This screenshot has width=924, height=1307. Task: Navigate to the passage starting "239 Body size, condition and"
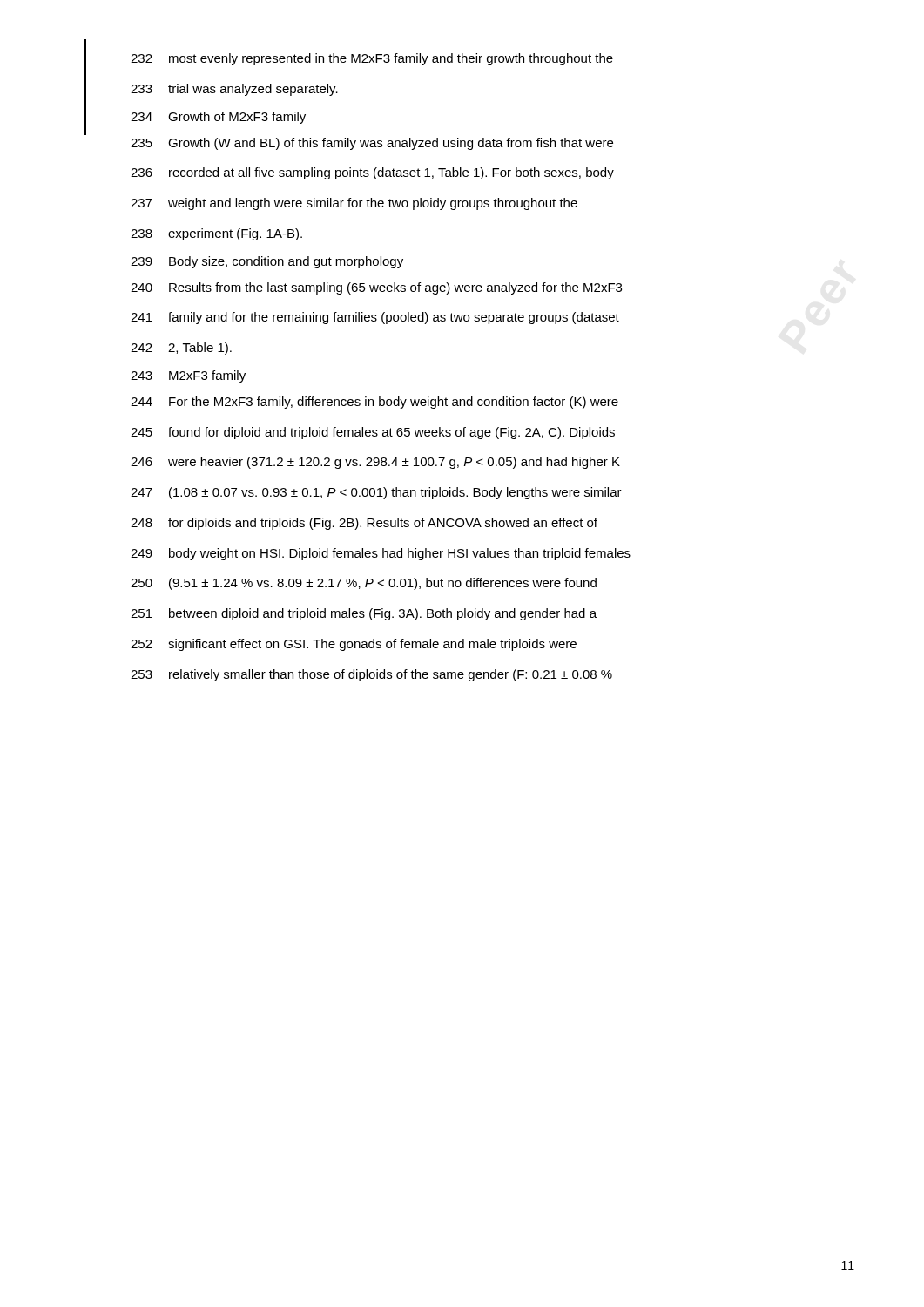pyautogui.click(x=267, y=262)
